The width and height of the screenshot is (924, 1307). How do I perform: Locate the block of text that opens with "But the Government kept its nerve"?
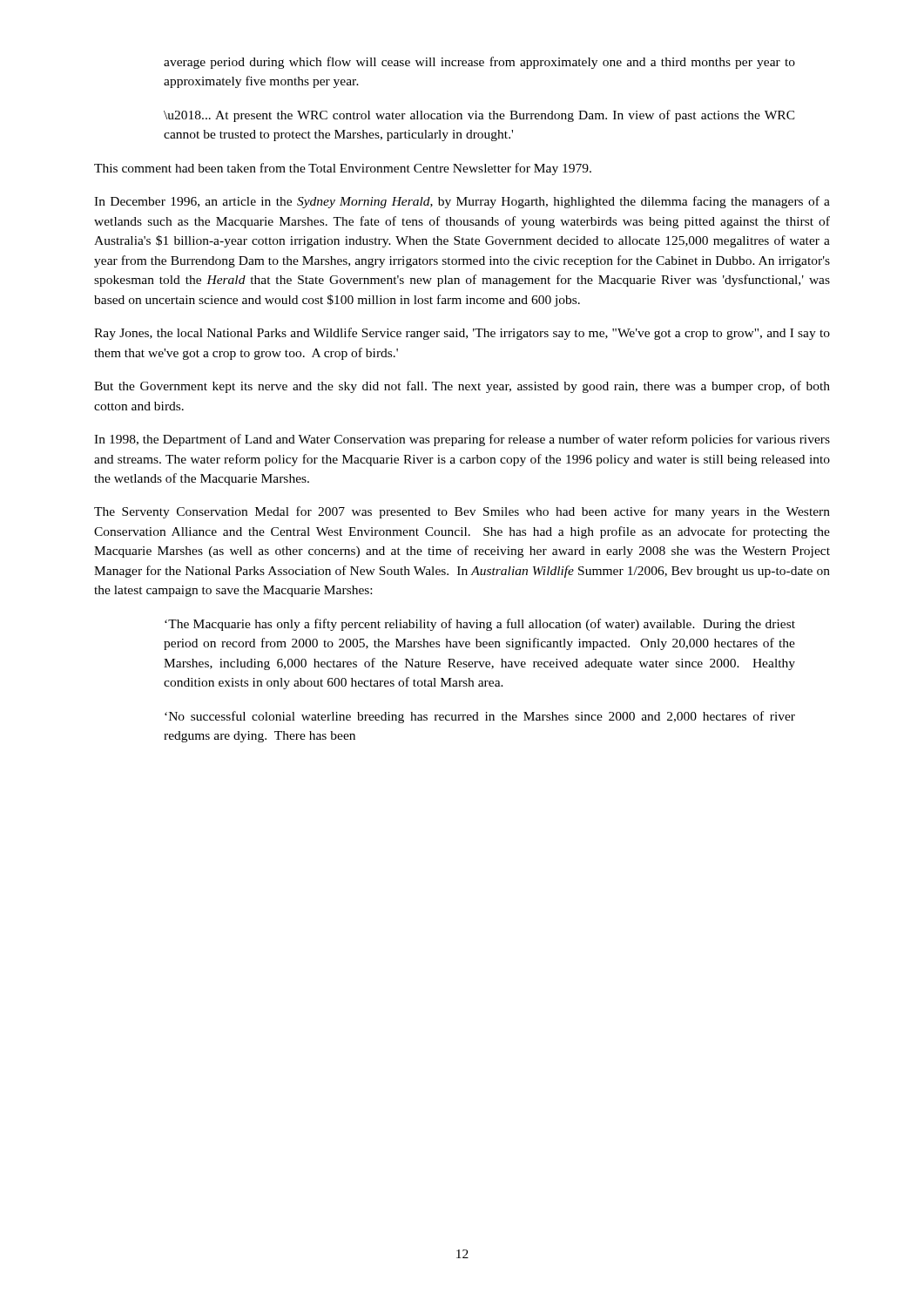(462, 396)
